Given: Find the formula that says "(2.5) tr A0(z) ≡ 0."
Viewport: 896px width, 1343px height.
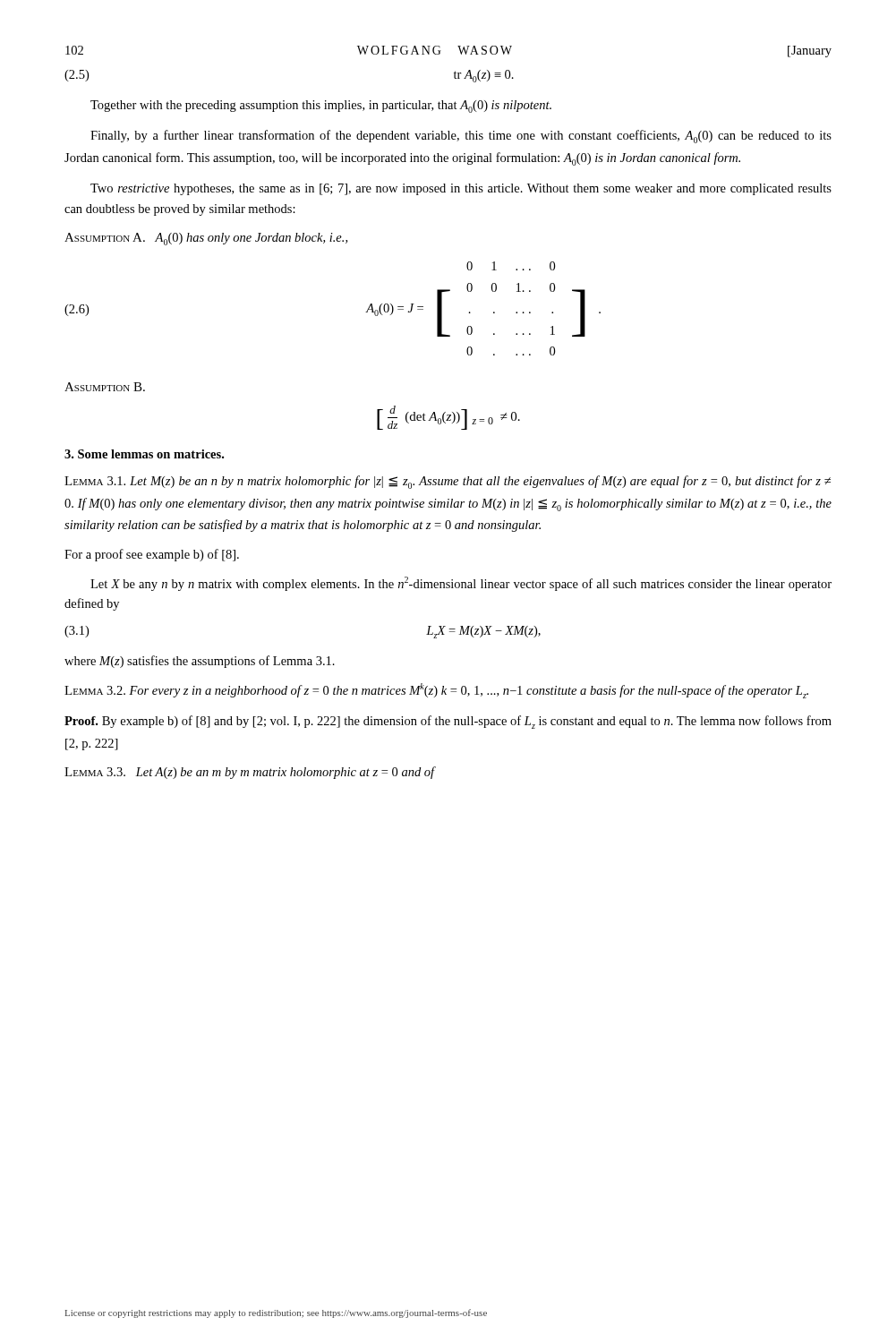Looking at the screenshot, I should tap(448, 76).
